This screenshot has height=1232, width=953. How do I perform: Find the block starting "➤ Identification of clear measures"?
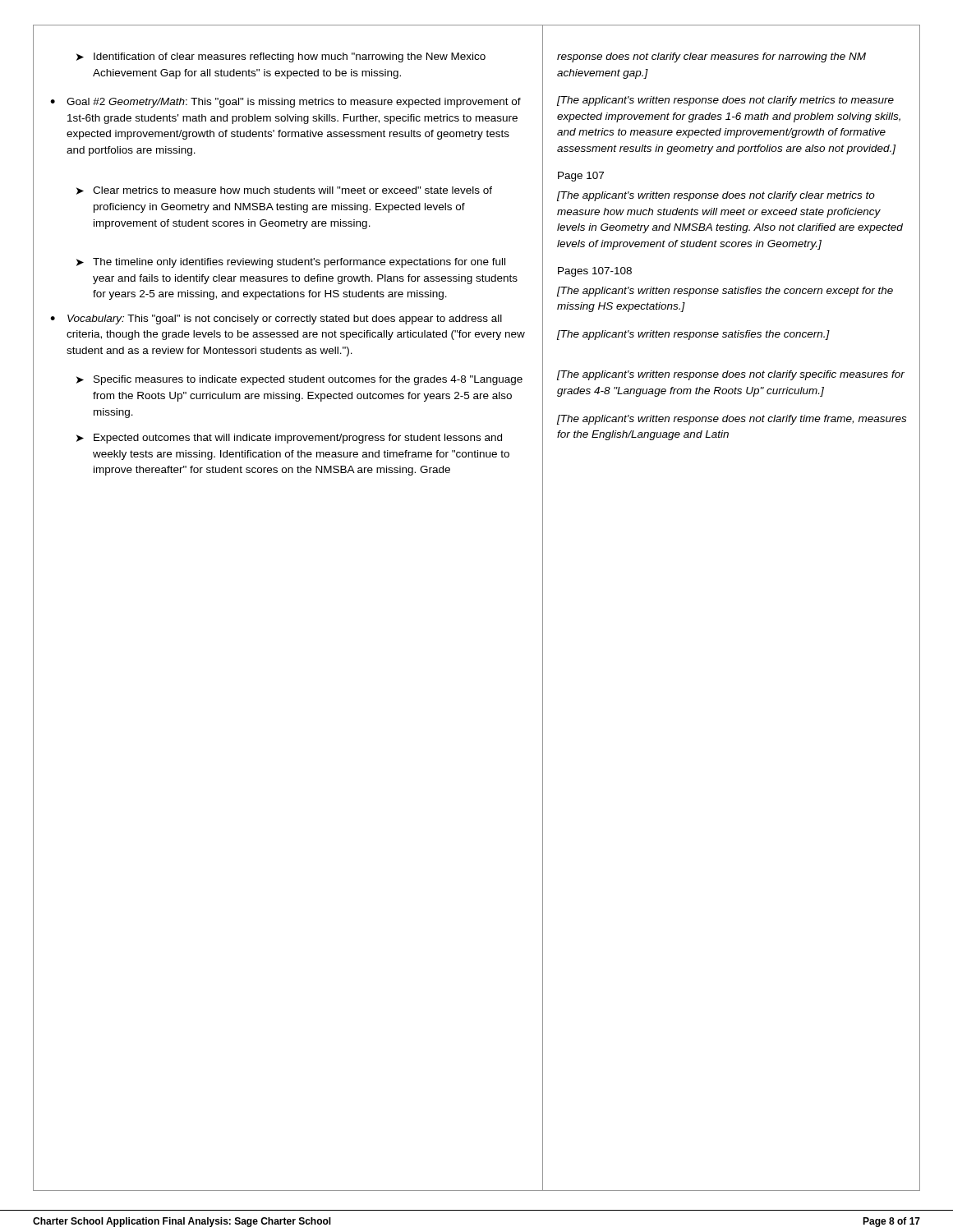(301, 64)
